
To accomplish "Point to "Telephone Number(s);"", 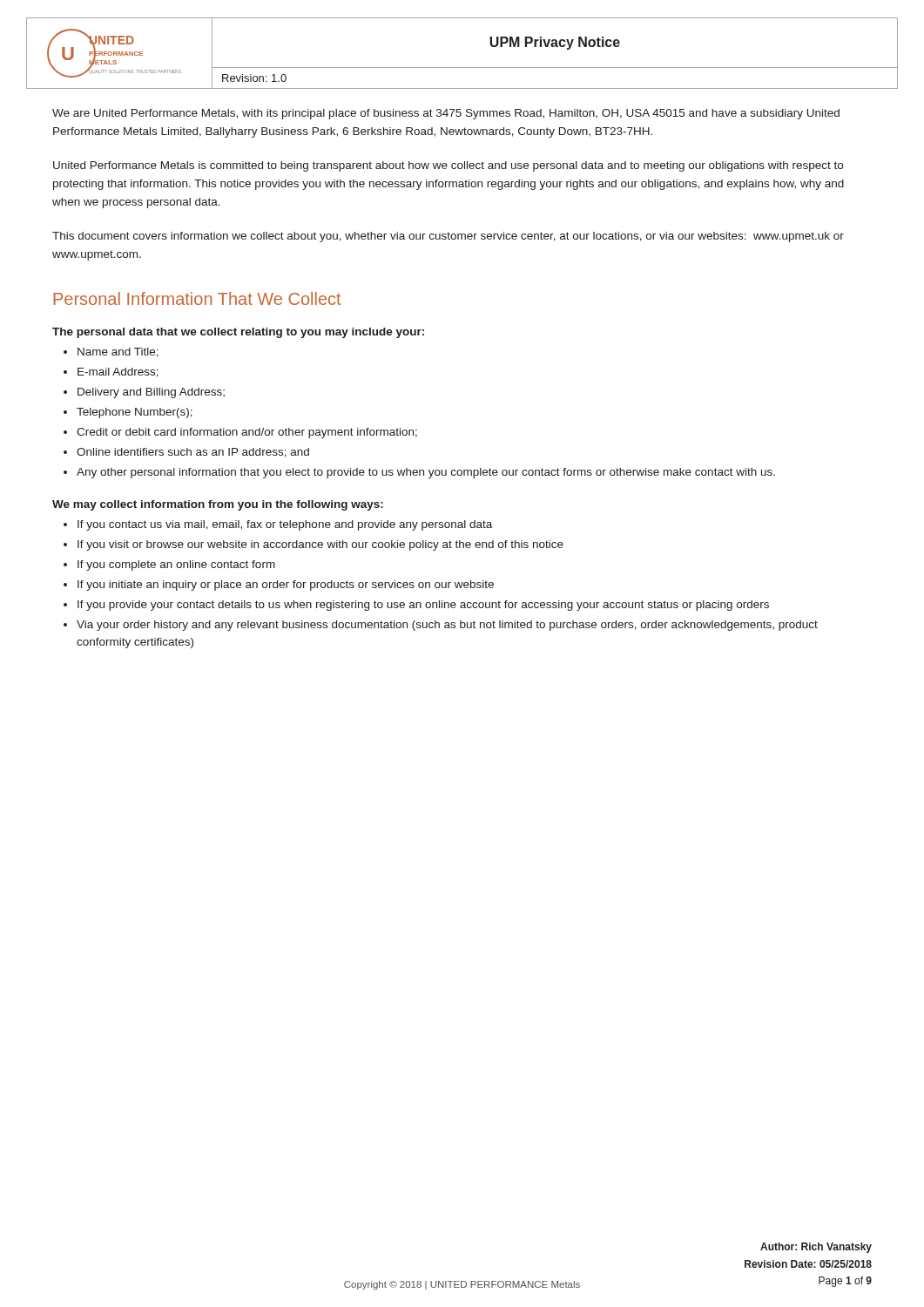I will tap(135, 412).
